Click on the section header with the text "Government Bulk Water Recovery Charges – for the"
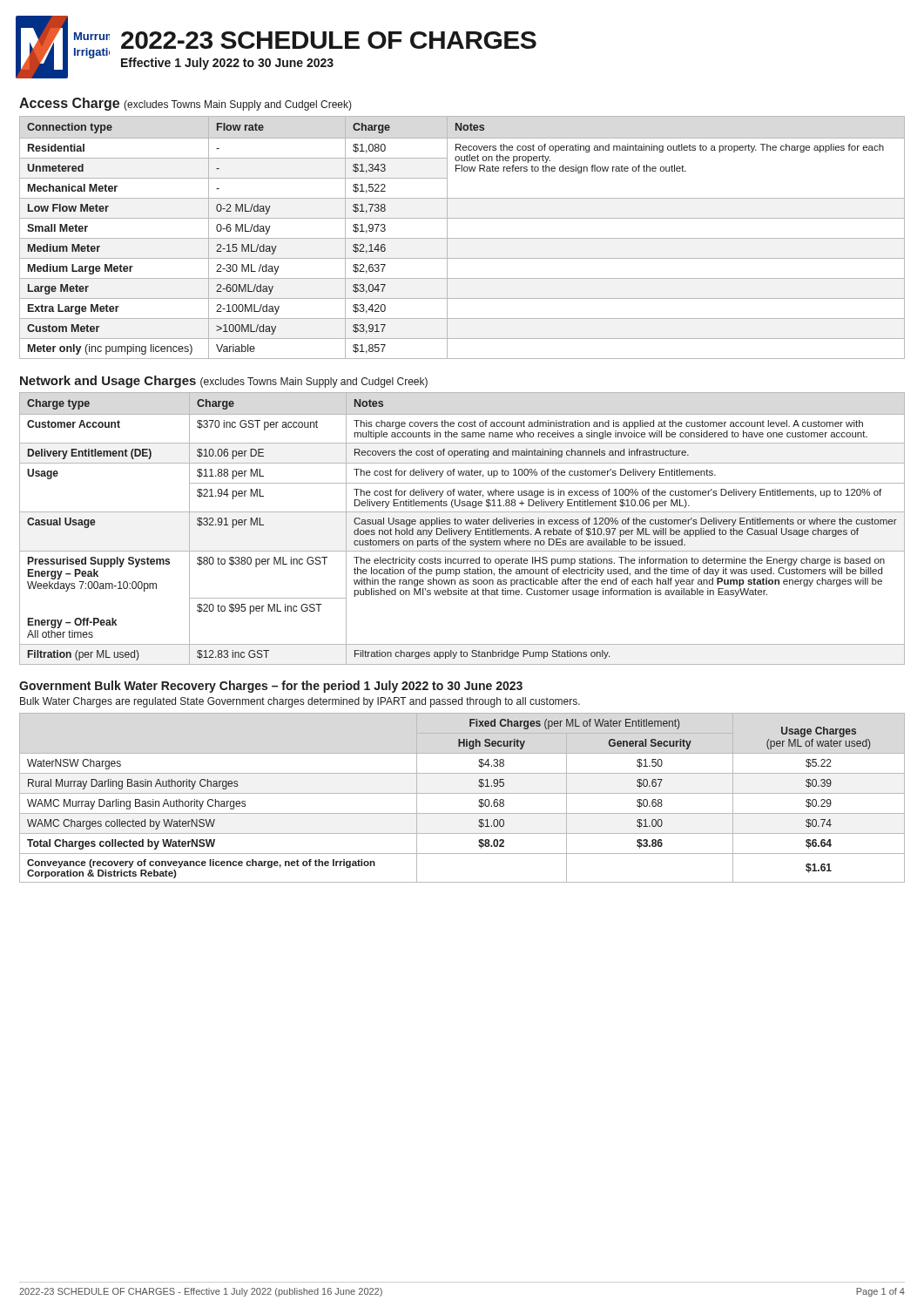 pos(271,686)
